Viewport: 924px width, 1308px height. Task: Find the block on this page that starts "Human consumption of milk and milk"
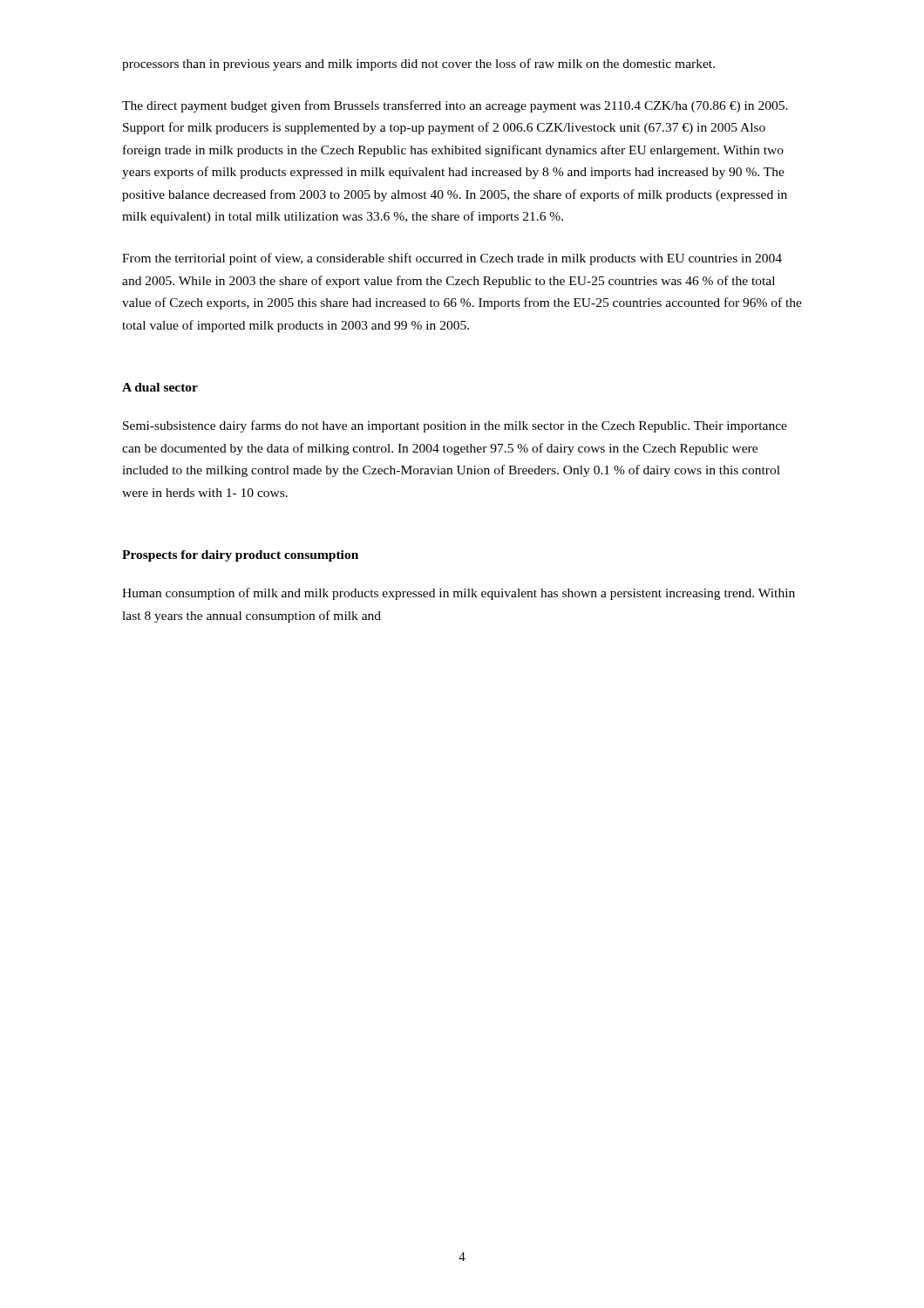point(459,604)
